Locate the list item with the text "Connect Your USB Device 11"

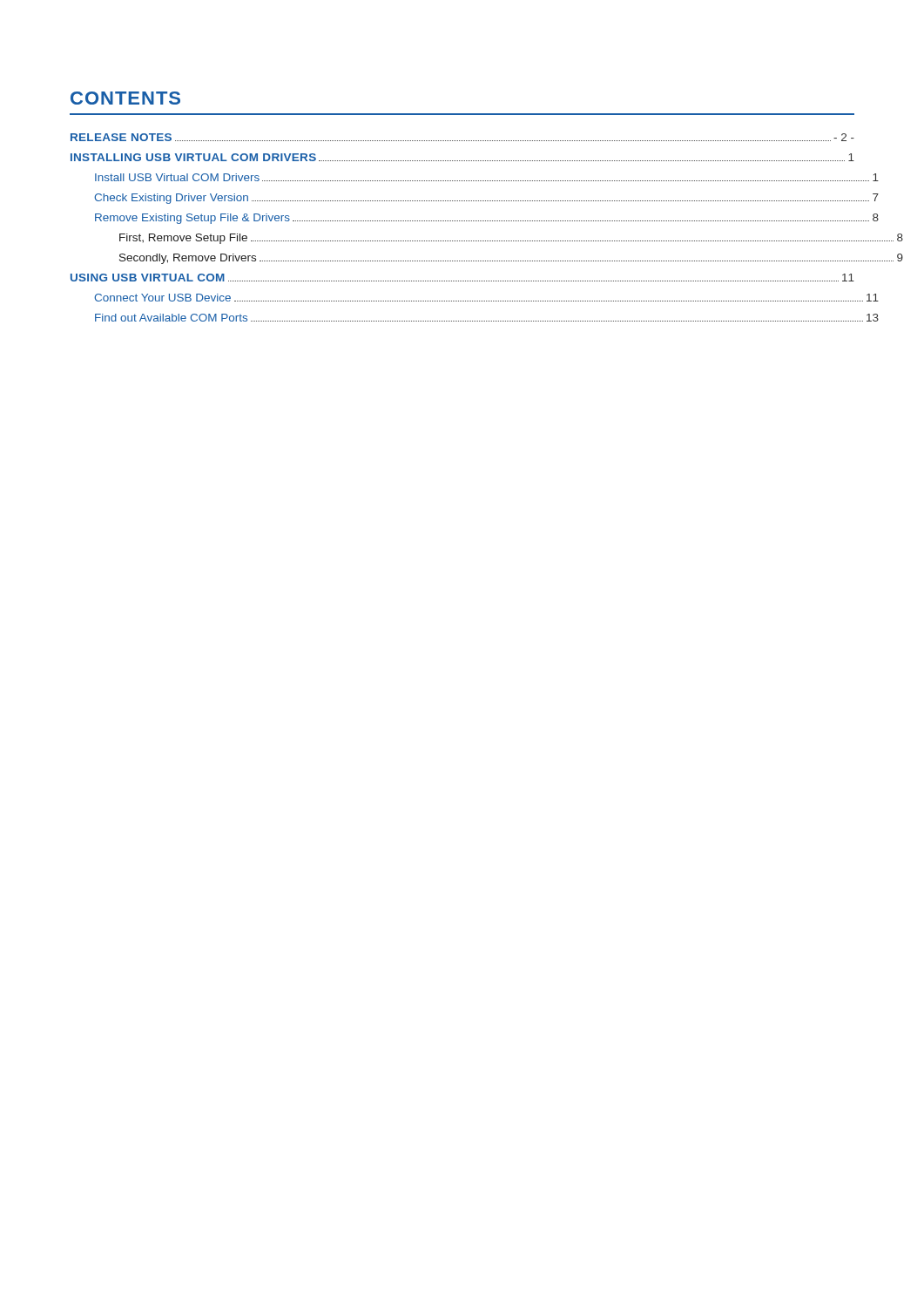[x=486, y=298]
